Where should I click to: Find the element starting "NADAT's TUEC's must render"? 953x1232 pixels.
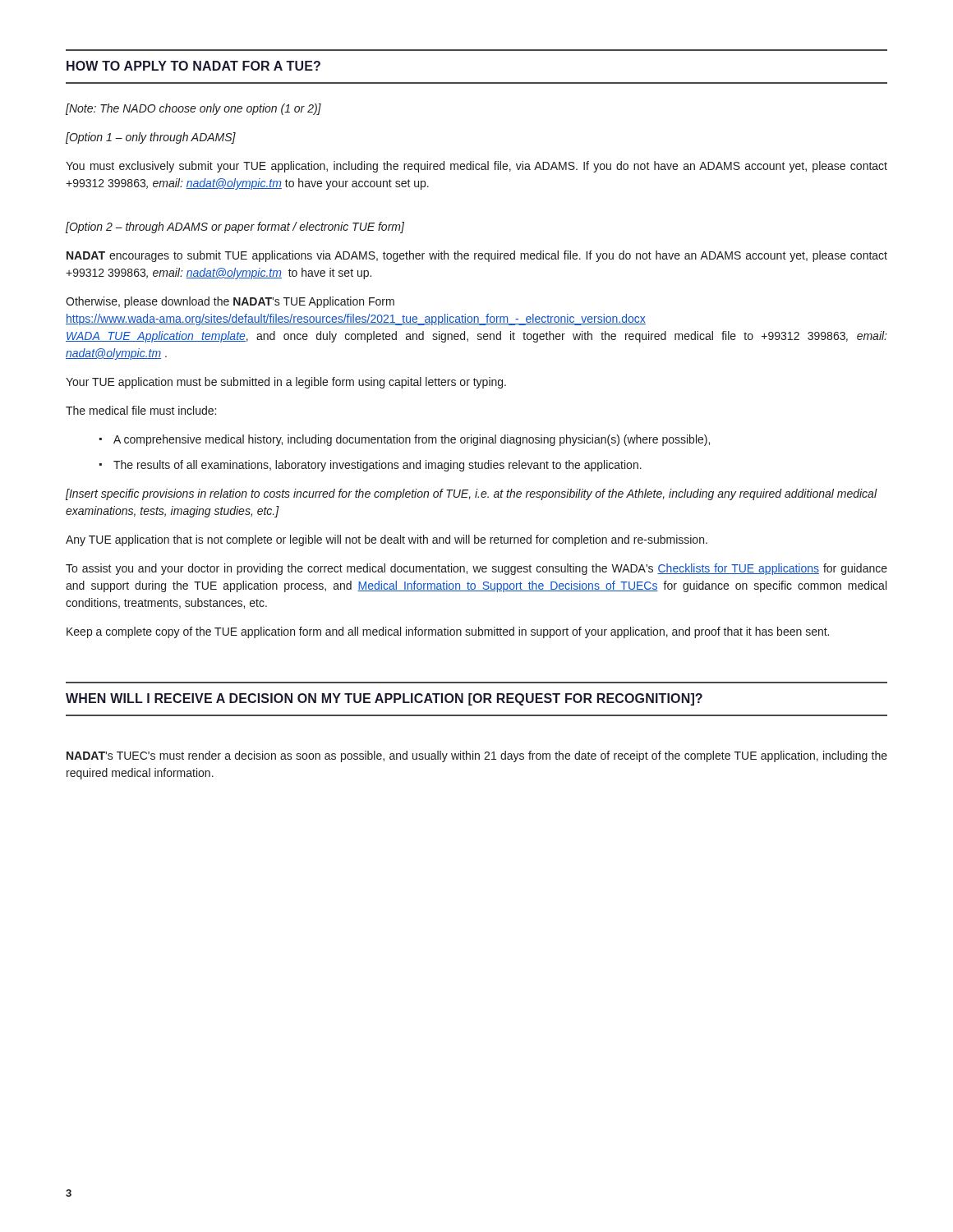tap(476, 764)
